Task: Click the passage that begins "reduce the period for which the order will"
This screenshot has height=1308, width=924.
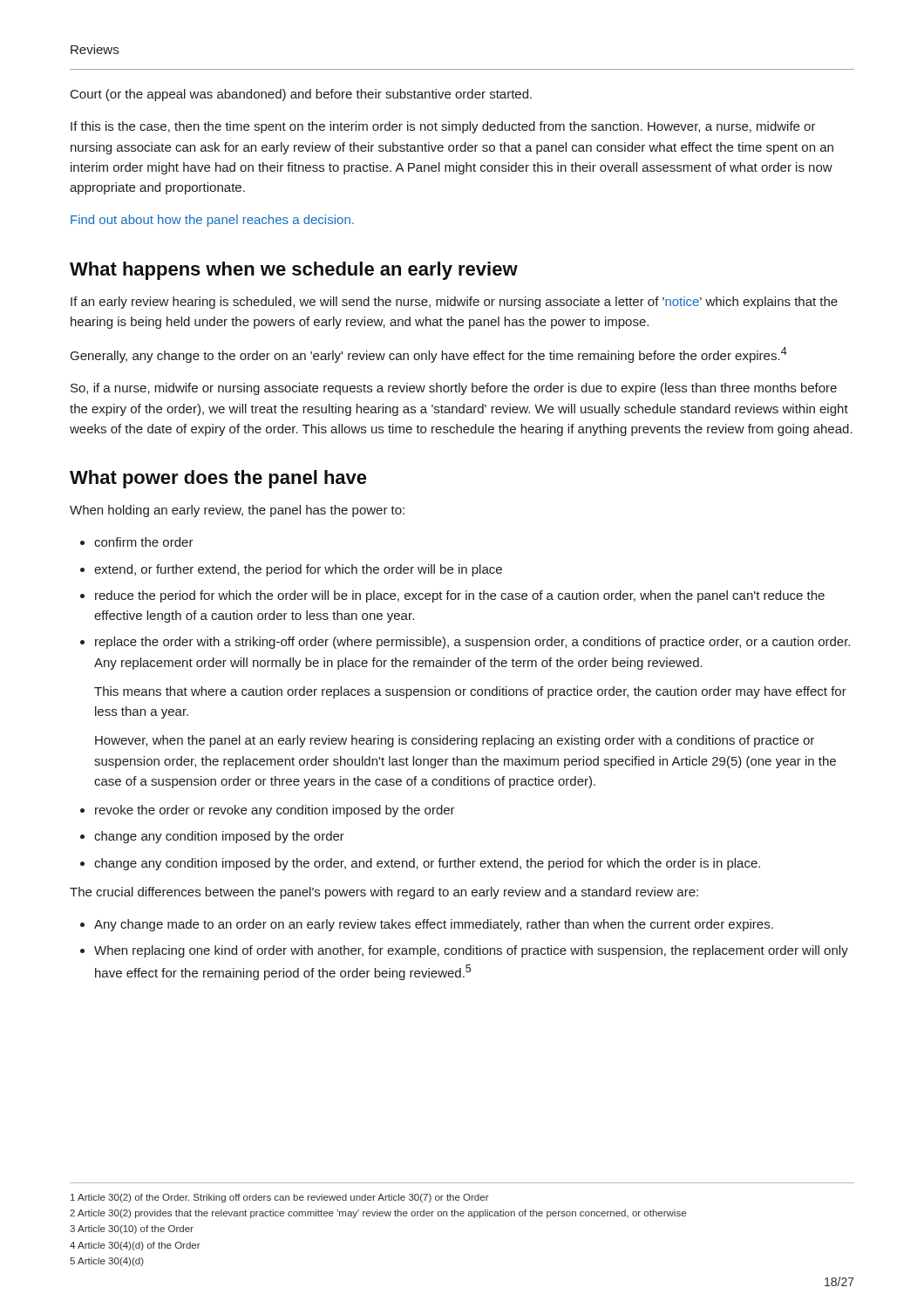Action: pos(460,605)
